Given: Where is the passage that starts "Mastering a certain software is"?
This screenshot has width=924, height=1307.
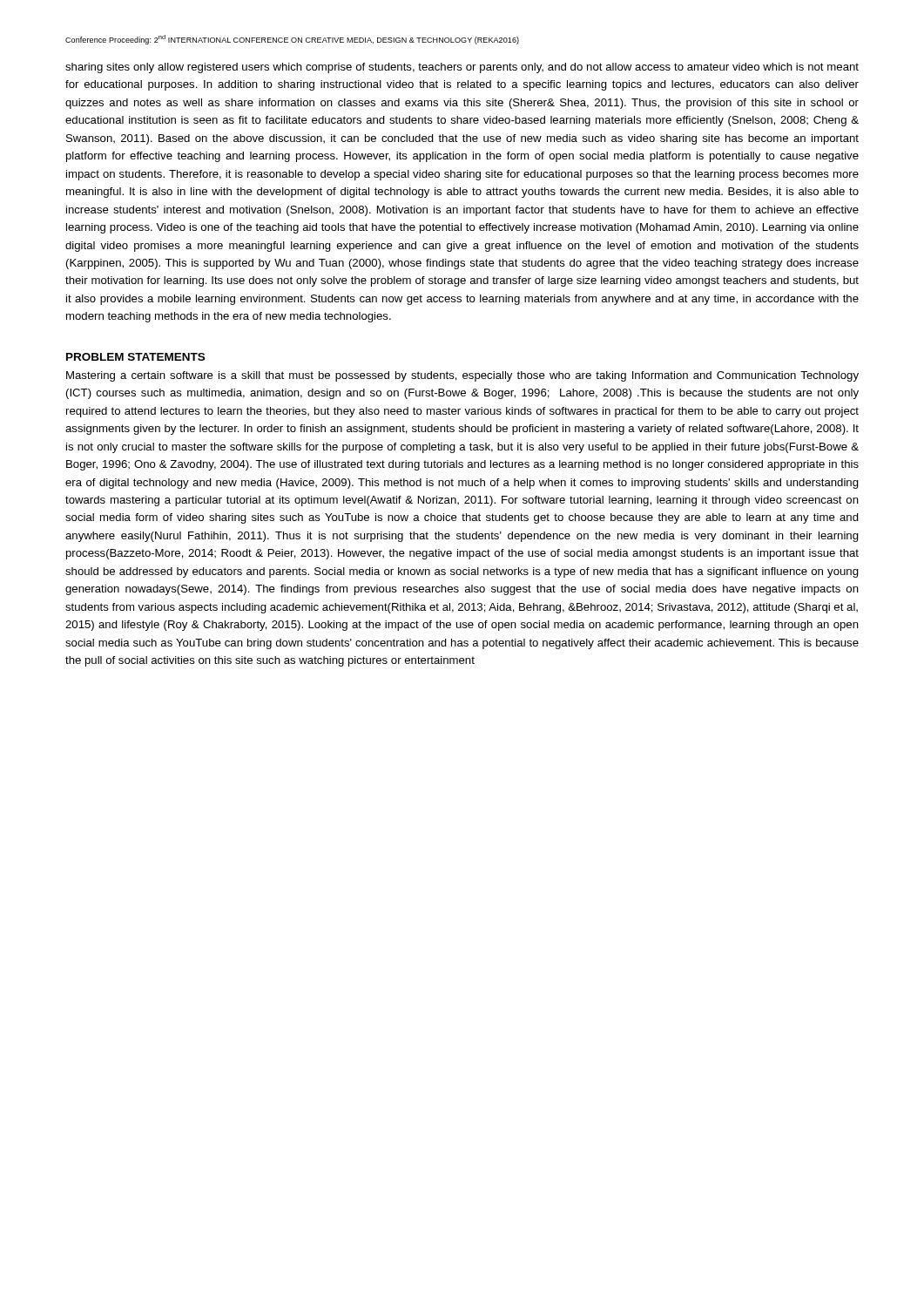Looking at the screenshot, I should pos(462,518).
